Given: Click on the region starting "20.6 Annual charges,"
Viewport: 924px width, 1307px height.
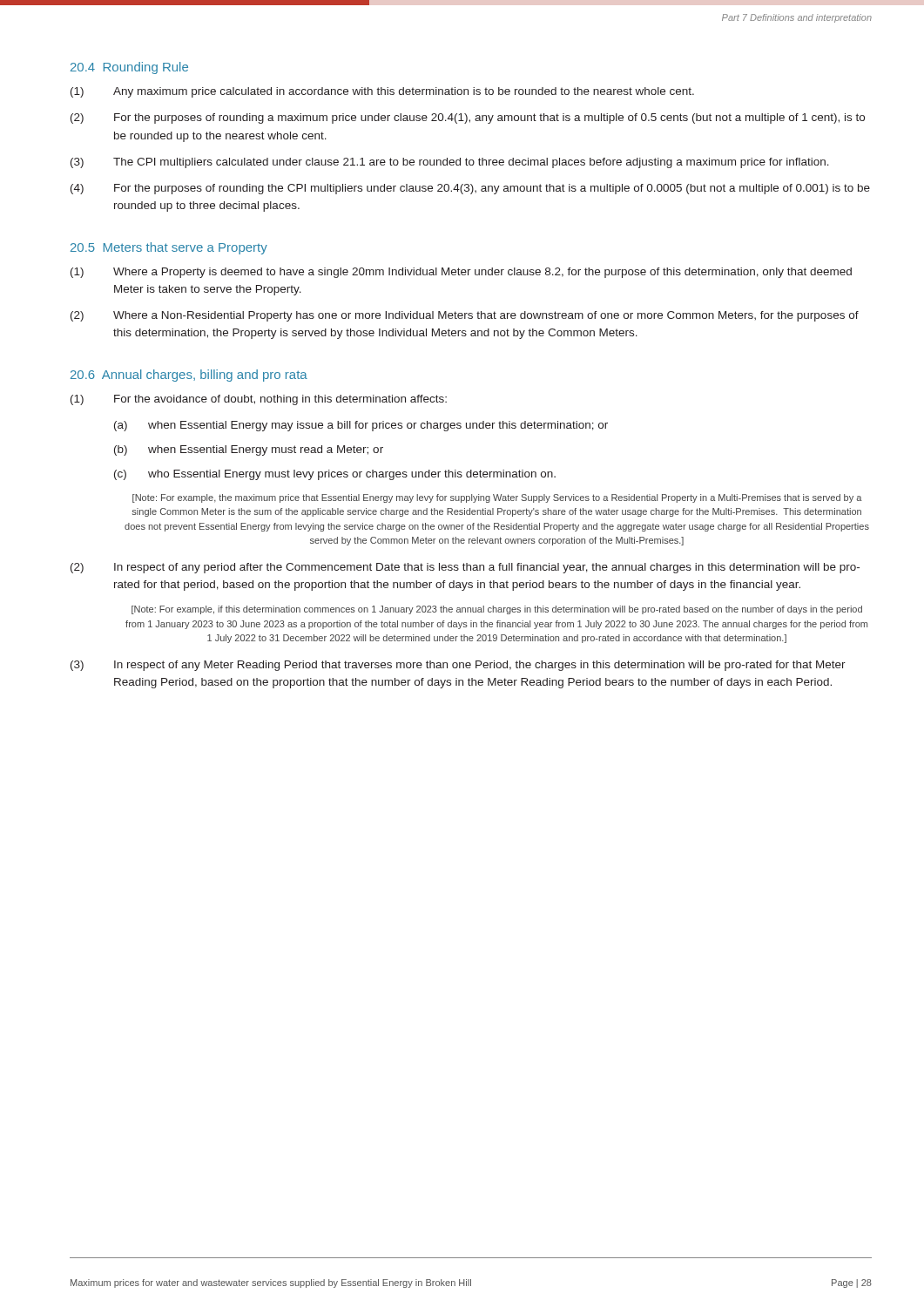Looking at the screenshot, I should tap(188, 374).
